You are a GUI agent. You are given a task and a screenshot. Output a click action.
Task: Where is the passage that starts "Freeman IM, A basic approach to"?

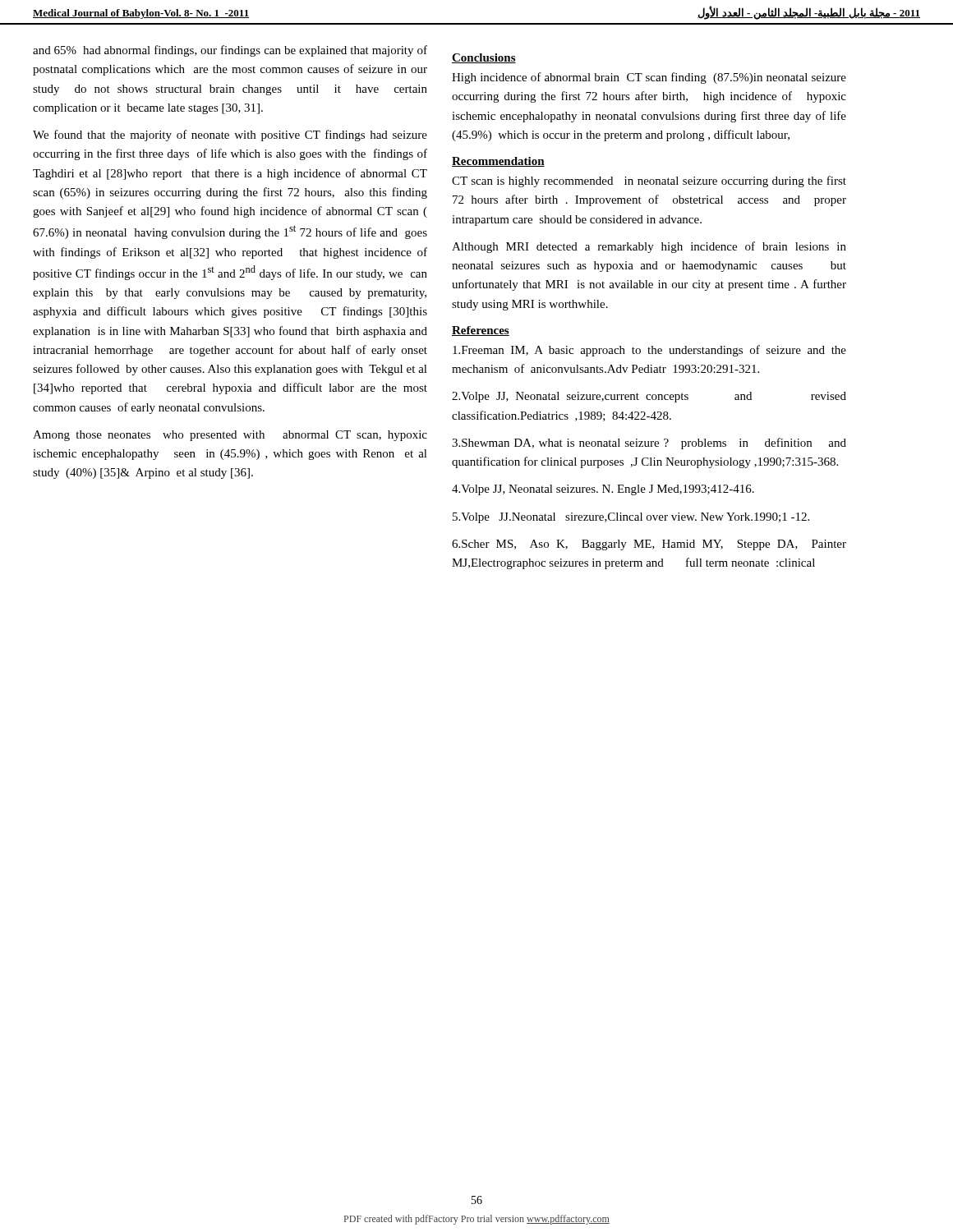point(649,360)
